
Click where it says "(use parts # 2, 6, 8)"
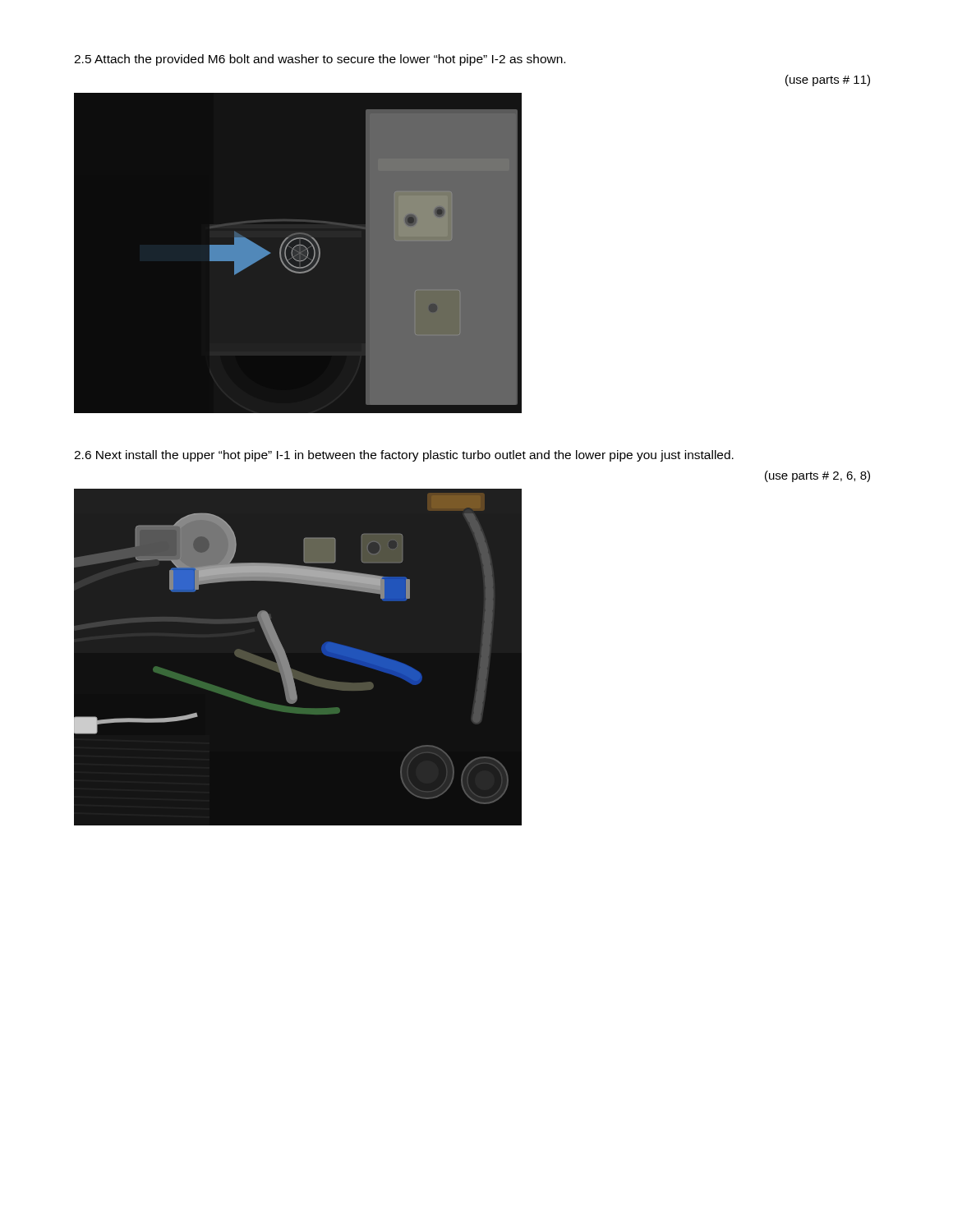(x=817, y=475)
